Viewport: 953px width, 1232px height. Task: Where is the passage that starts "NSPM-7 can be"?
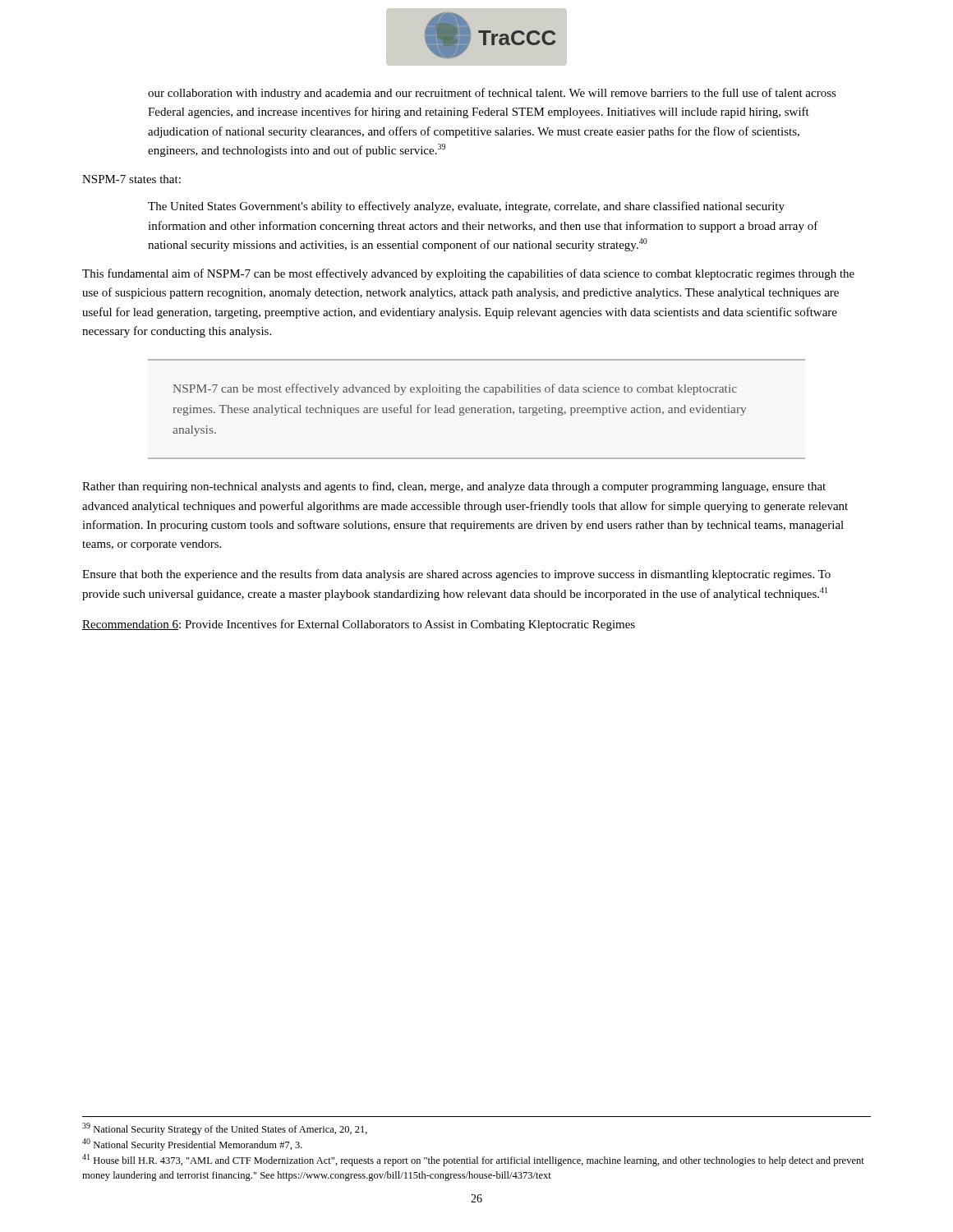point(460,408)
